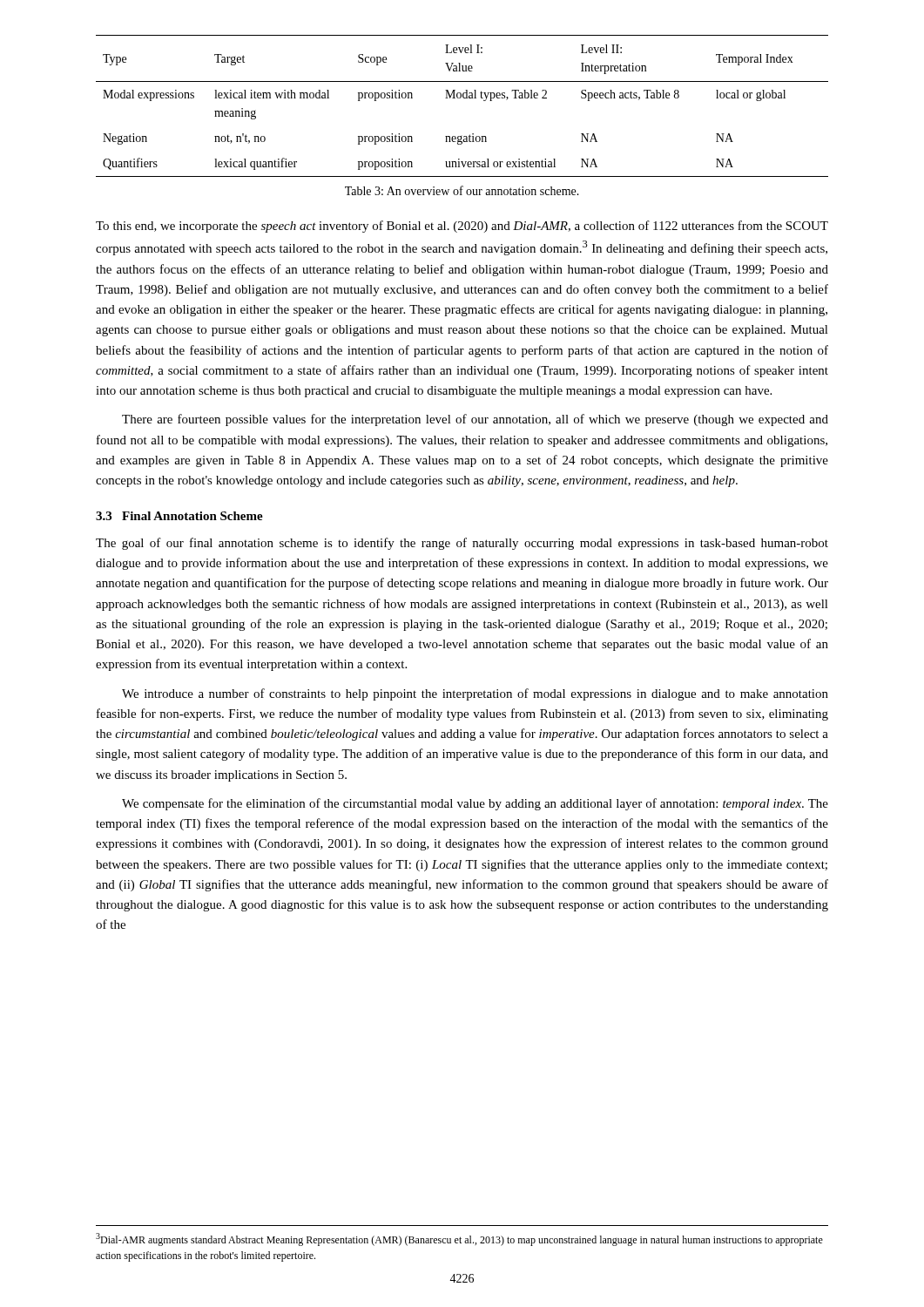Navigate to the element starting "We introduce a number of constraints to"
The height and width of the screenshot is (1307, 924).
(462, 734)
